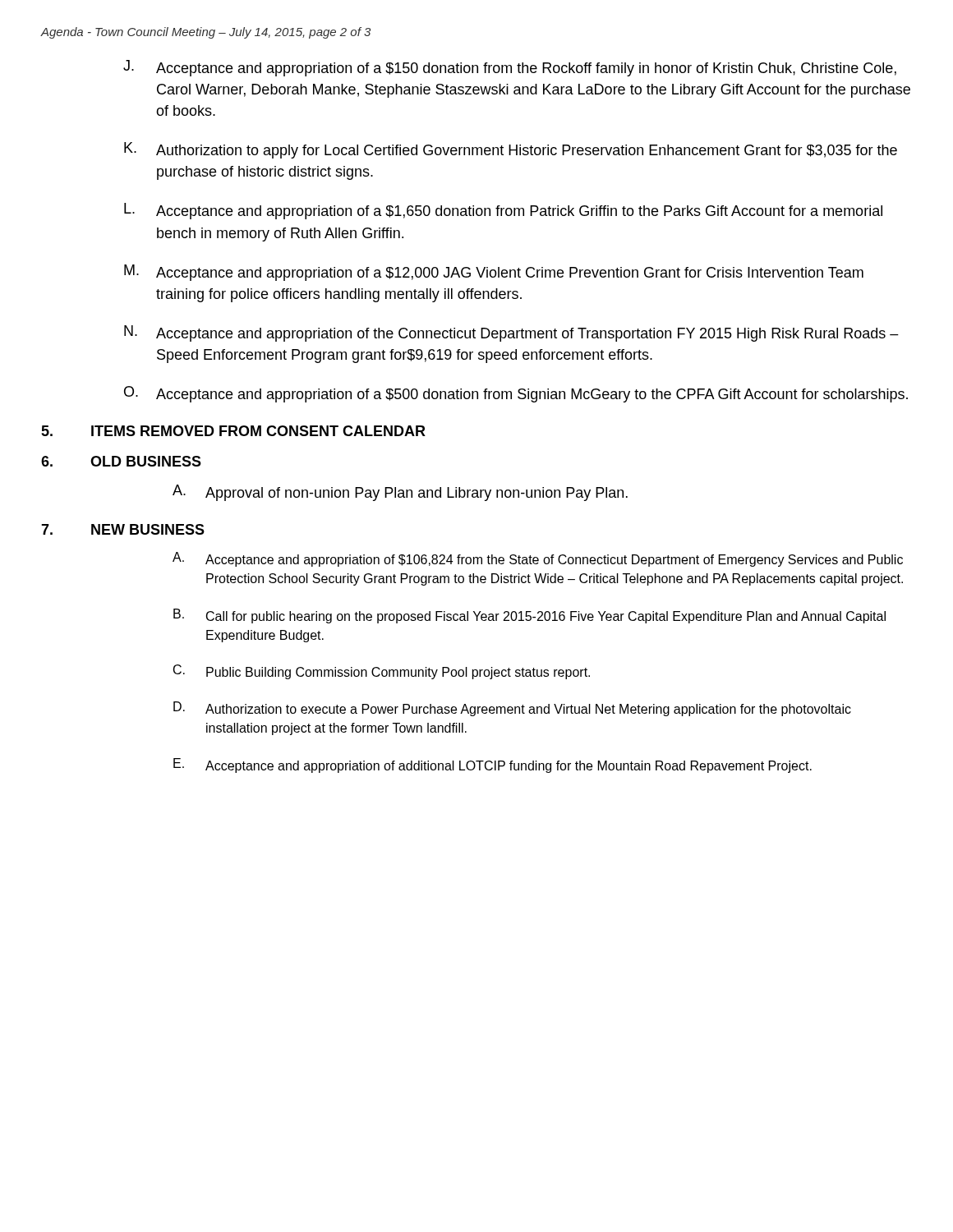
Task: Click on the element starting "A. Acceptance and"
Action: point(542,569)
